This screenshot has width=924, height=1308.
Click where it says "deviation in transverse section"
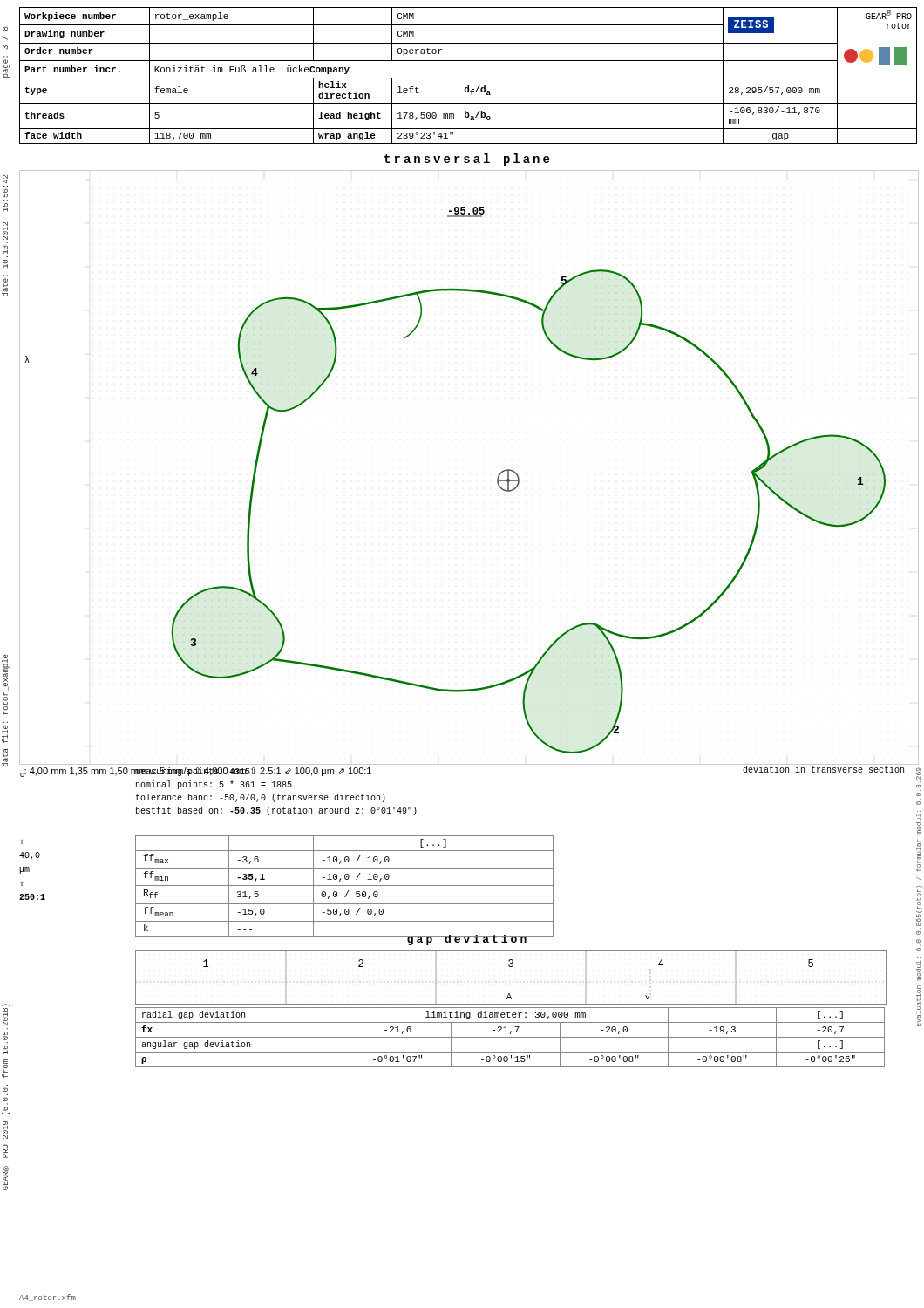click(824, 770)
